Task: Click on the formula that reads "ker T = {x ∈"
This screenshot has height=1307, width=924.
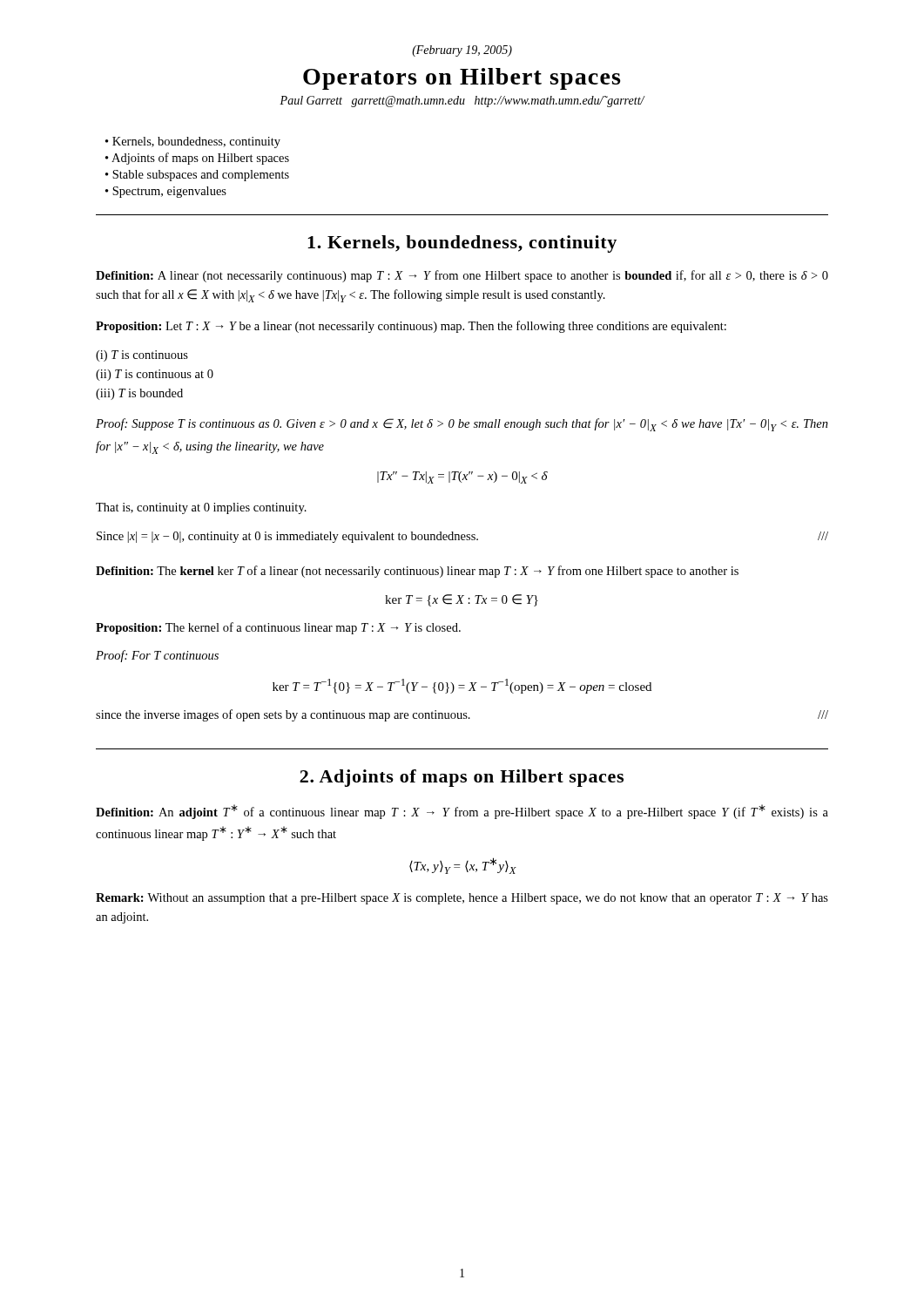Action: tap(462, 599)
